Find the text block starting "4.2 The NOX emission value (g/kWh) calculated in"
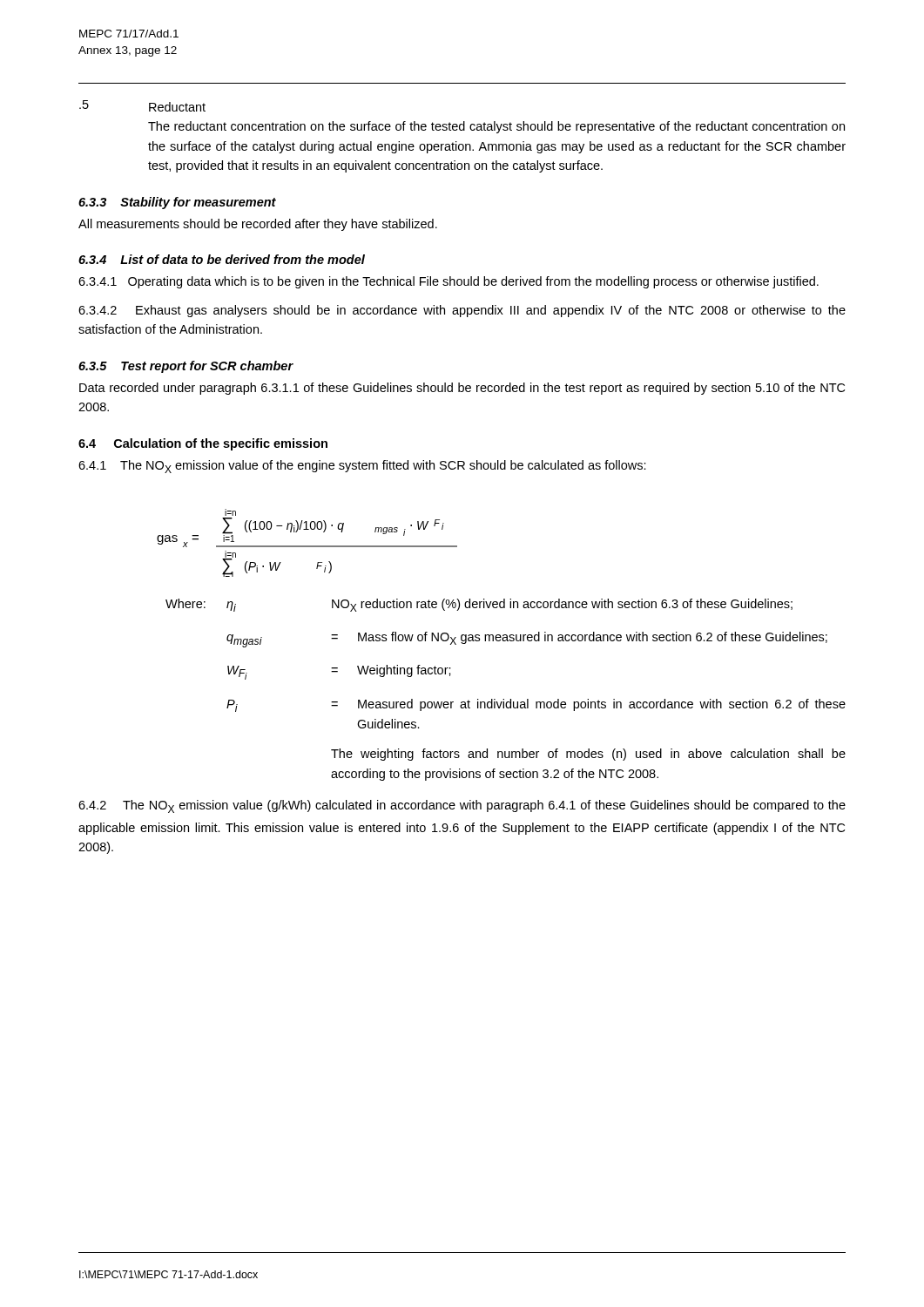The width and height of the screenshot is (924, 1307). [x=462, y=827]
